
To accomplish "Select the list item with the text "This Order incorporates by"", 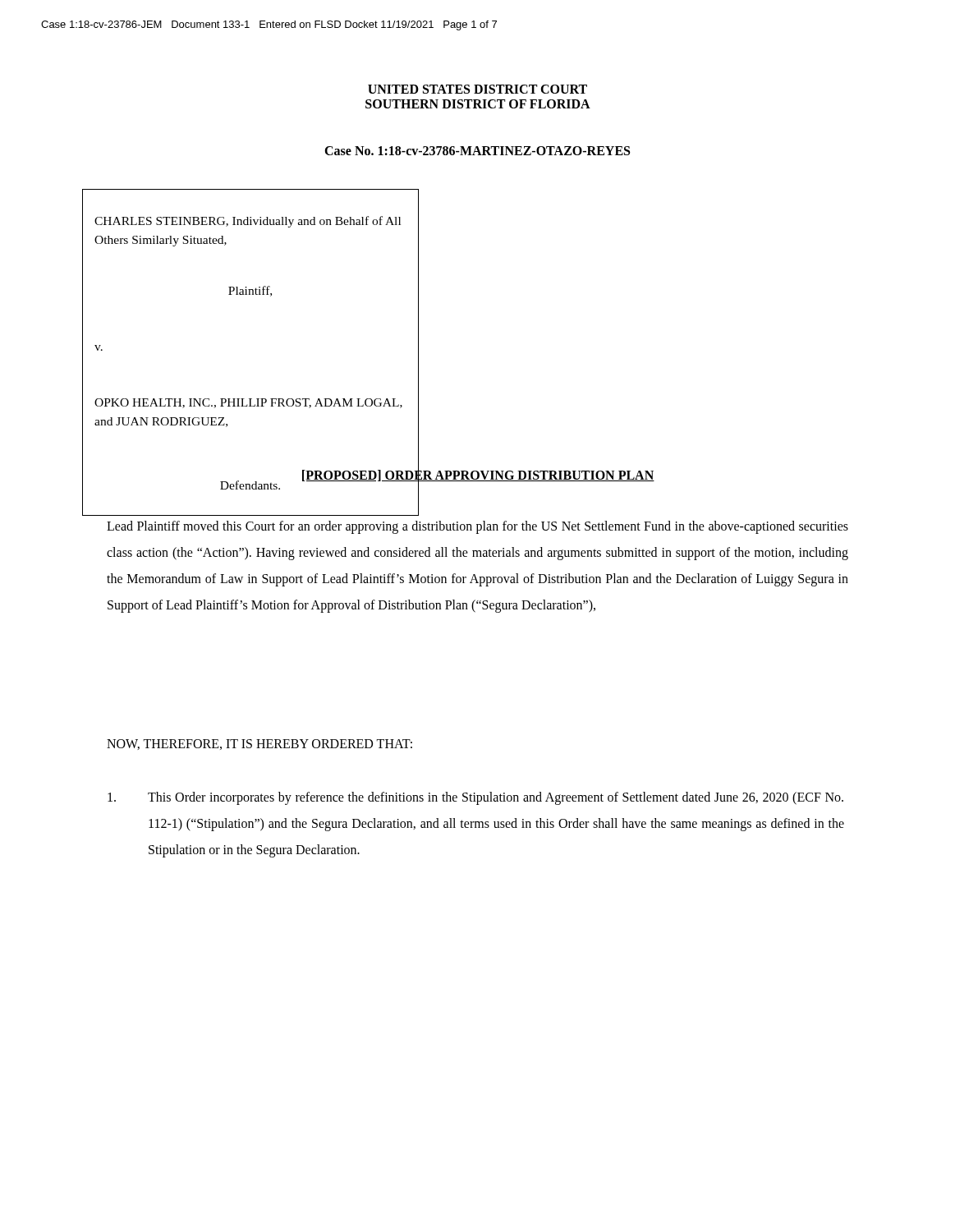I will pos(475,824).
